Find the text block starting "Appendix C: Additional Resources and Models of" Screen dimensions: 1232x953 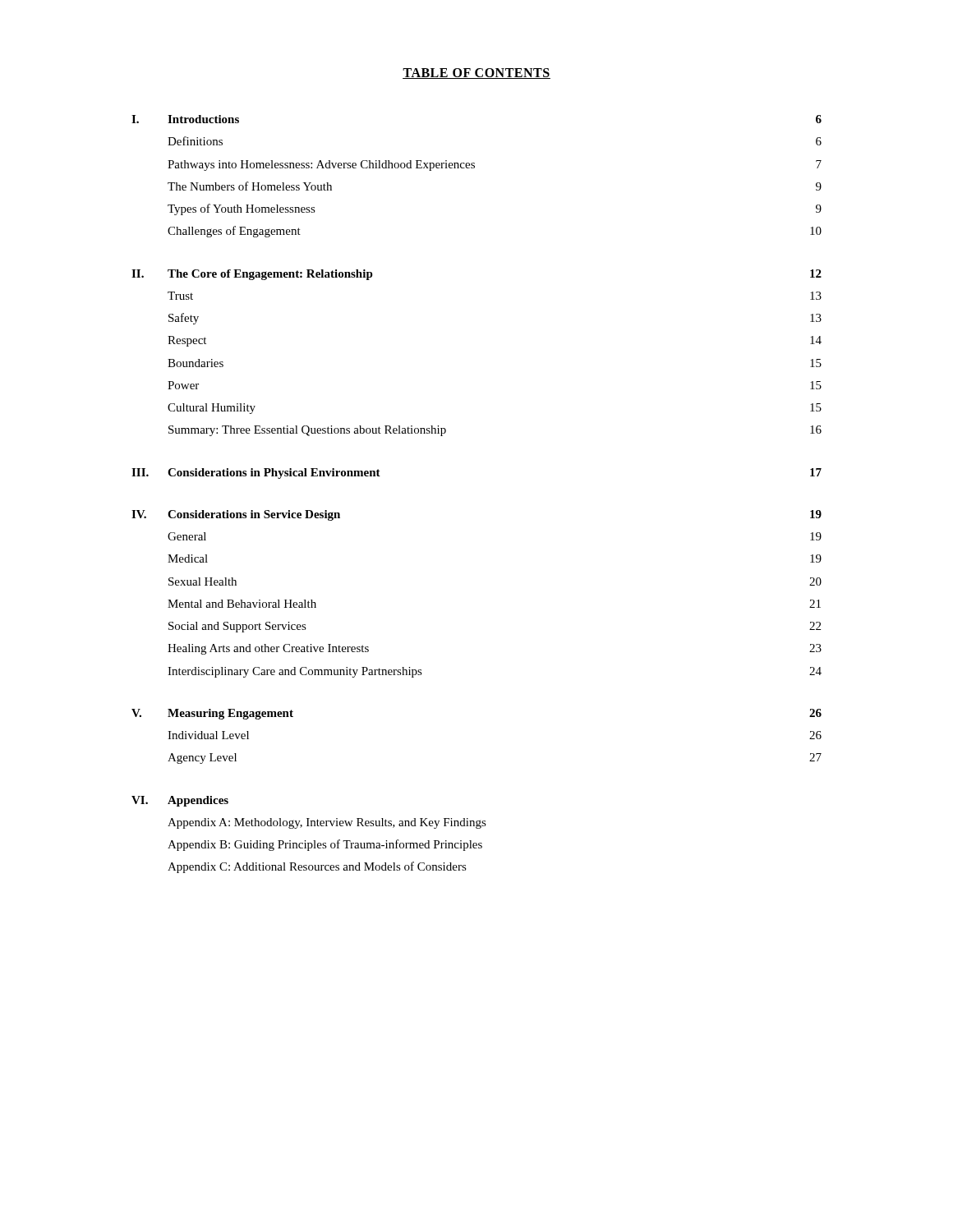(x=476, y=867)
